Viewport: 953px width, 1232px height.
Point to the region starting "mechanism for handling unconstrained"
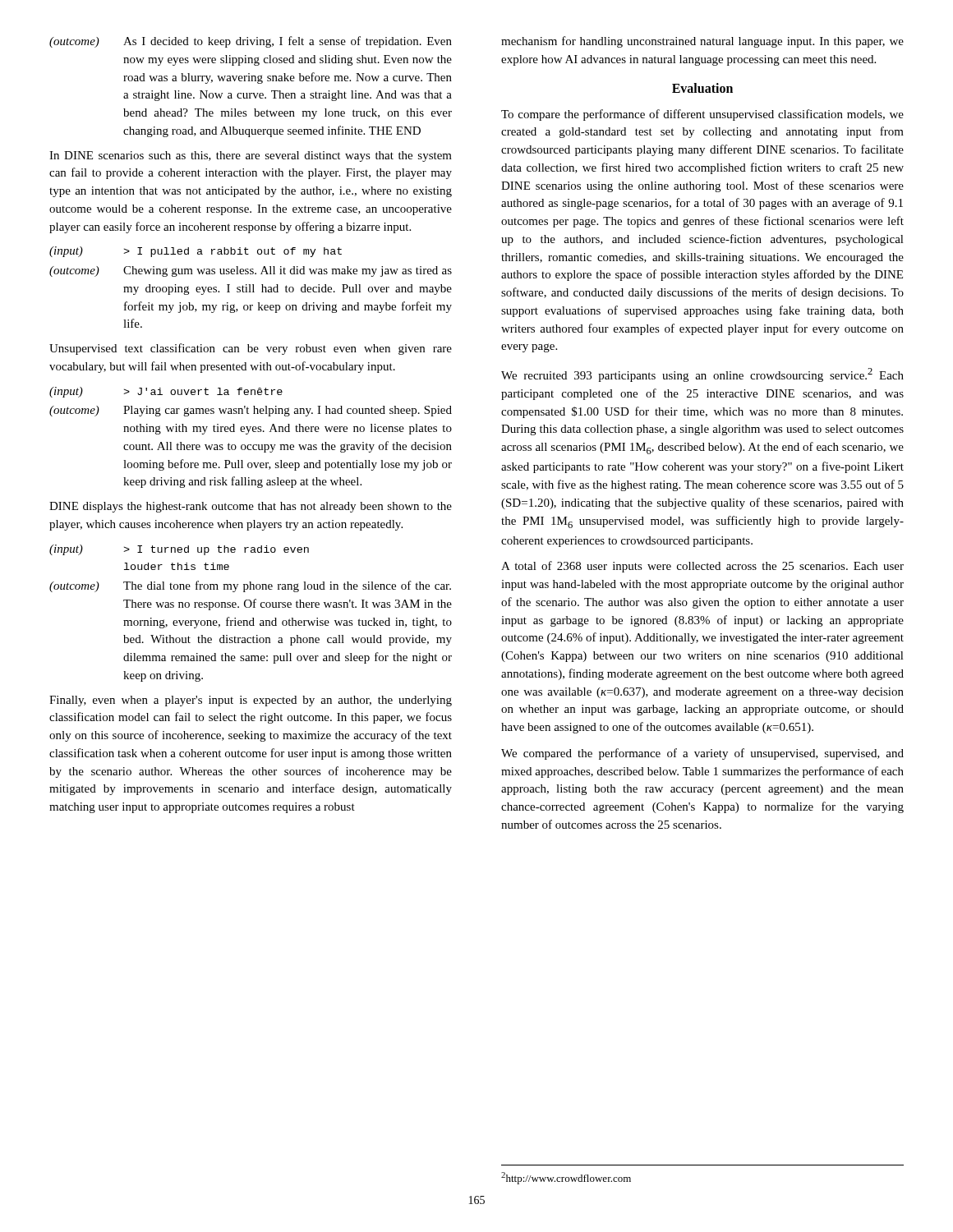pyautogui.click(x=702, y=50)
